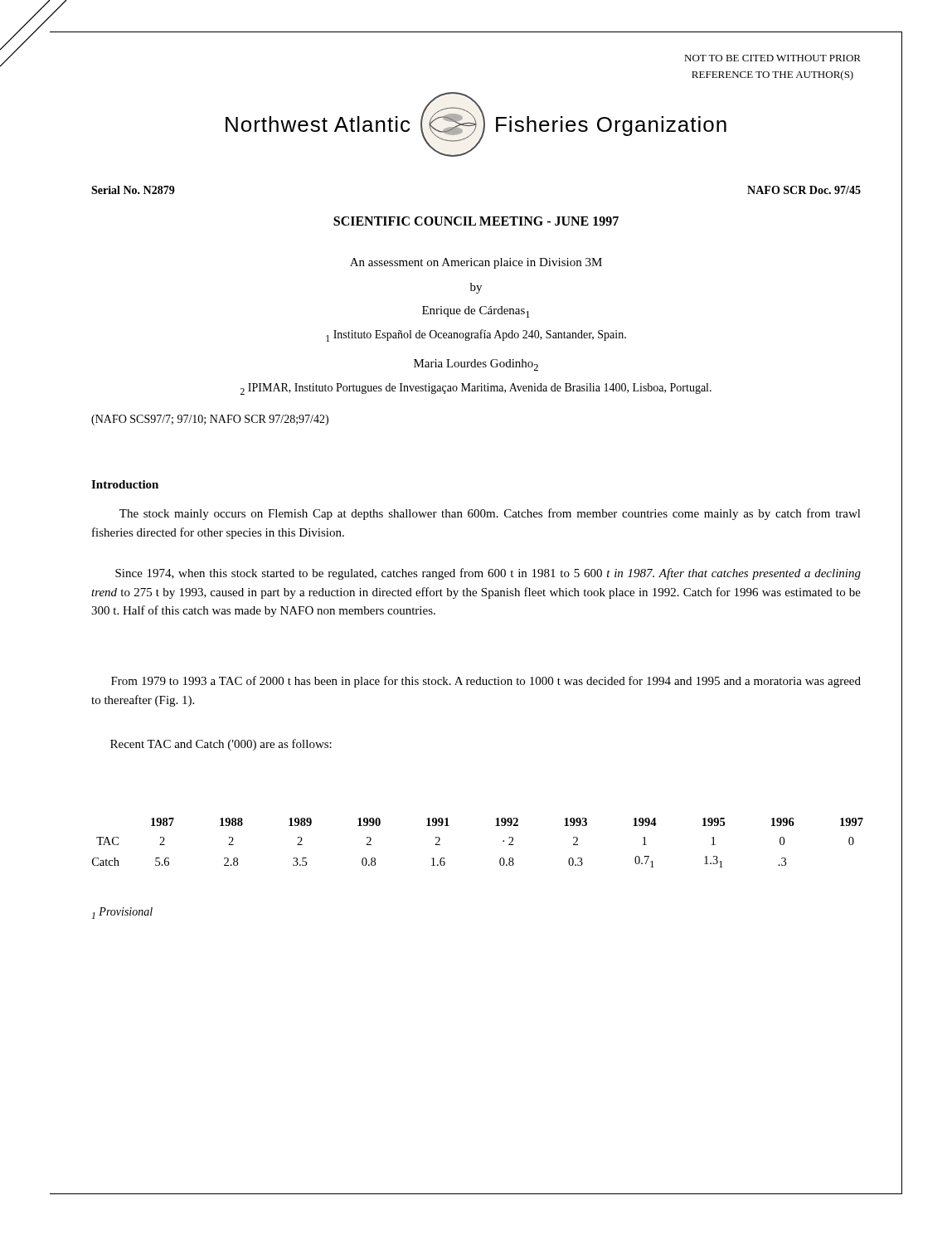Select the region starting "Maria Lourdes Godinho2"
The height and width of the screenshot is (1244, 952).
click(476, 365)
